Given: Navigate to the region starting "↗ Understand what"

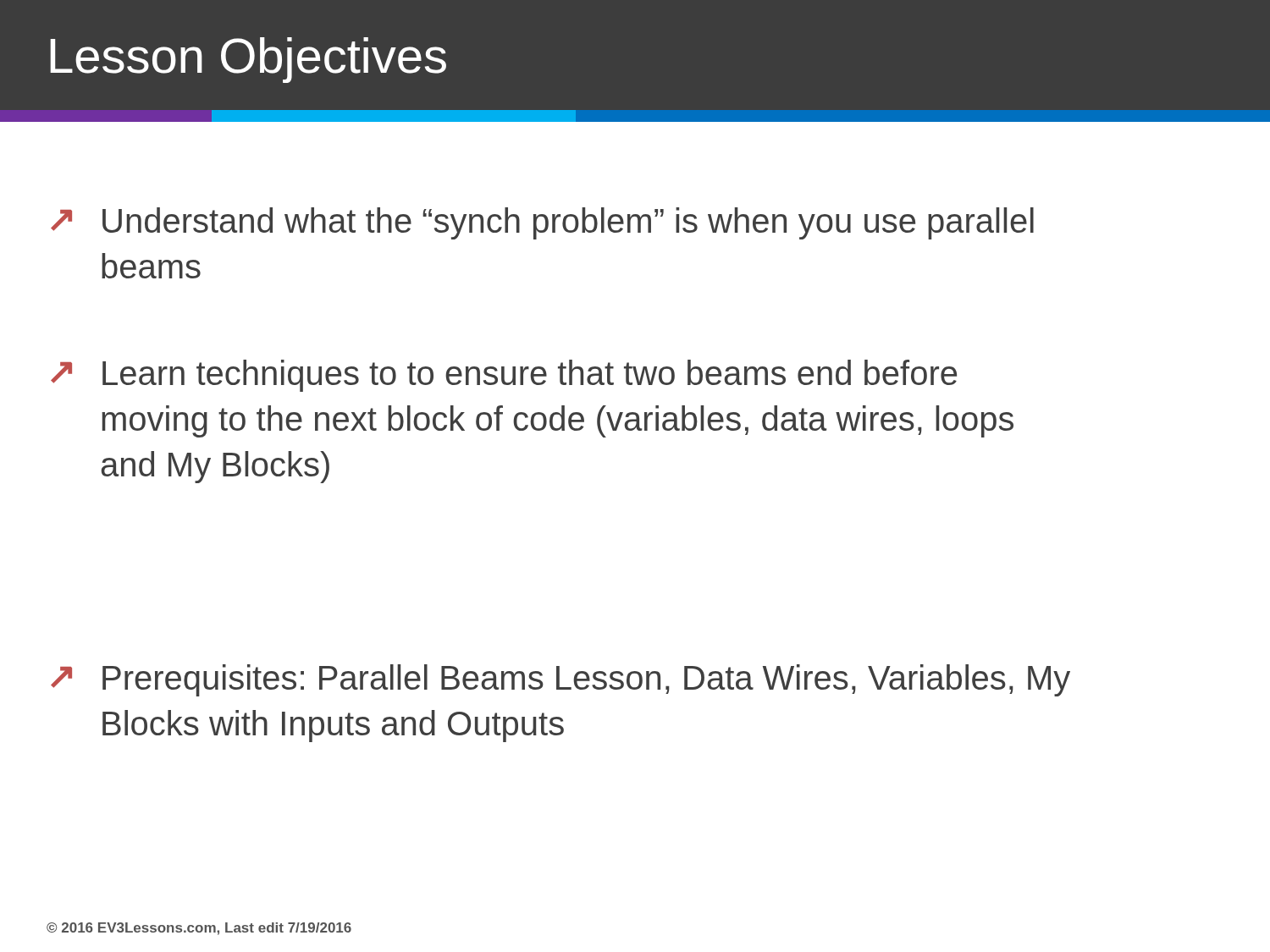Looking at the screenshot, I should click(x=541, y=244).
